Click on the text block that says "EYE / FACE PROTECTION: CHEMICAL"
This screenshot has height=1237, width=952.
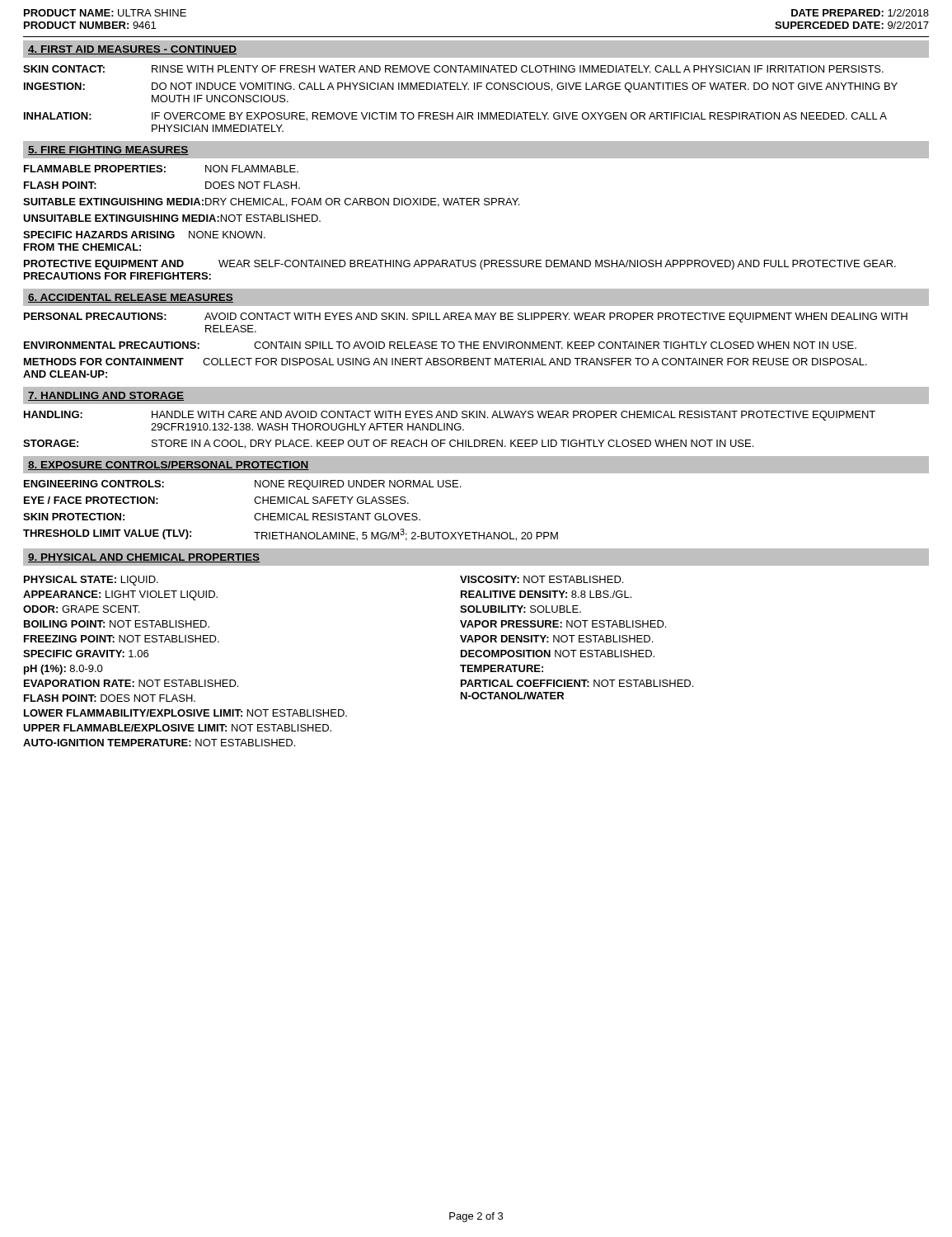[100, 500]
